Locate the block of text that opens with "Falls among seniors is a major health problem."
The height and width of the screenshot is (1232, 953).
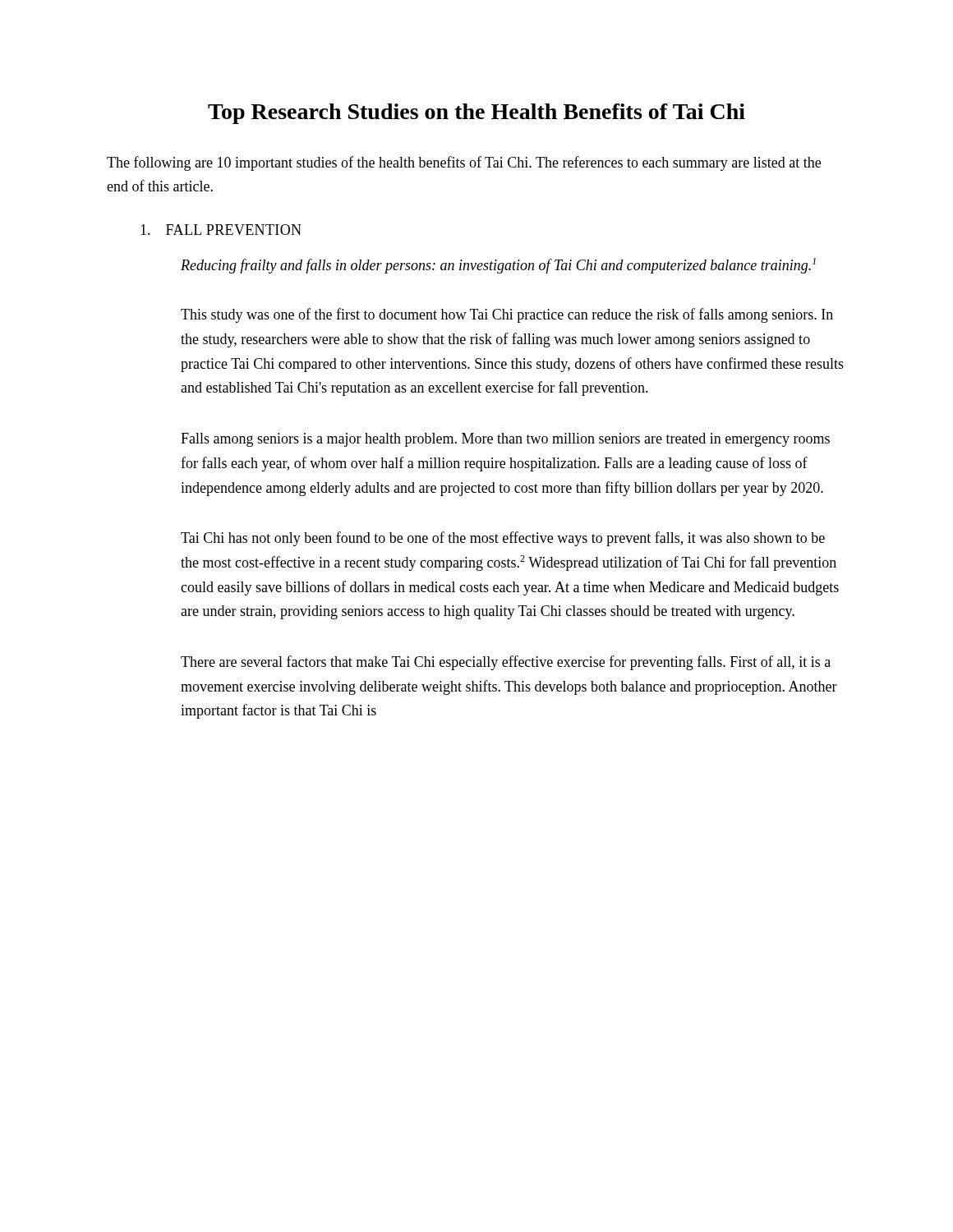click(505, 463)
